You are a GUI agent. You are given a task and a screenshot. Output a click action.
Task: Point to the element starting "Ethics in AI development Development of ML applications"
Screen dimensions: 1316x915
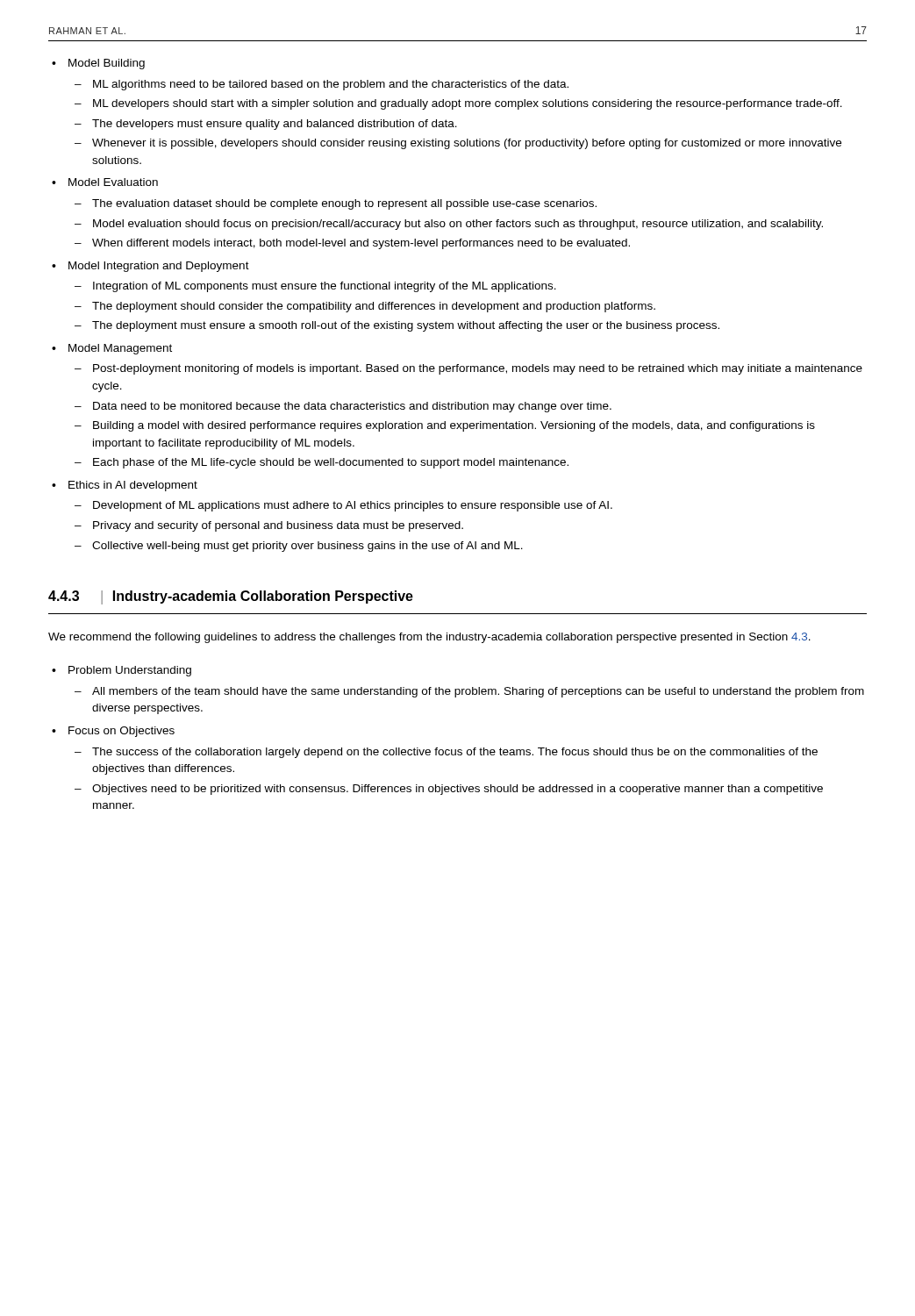point(467,516)
